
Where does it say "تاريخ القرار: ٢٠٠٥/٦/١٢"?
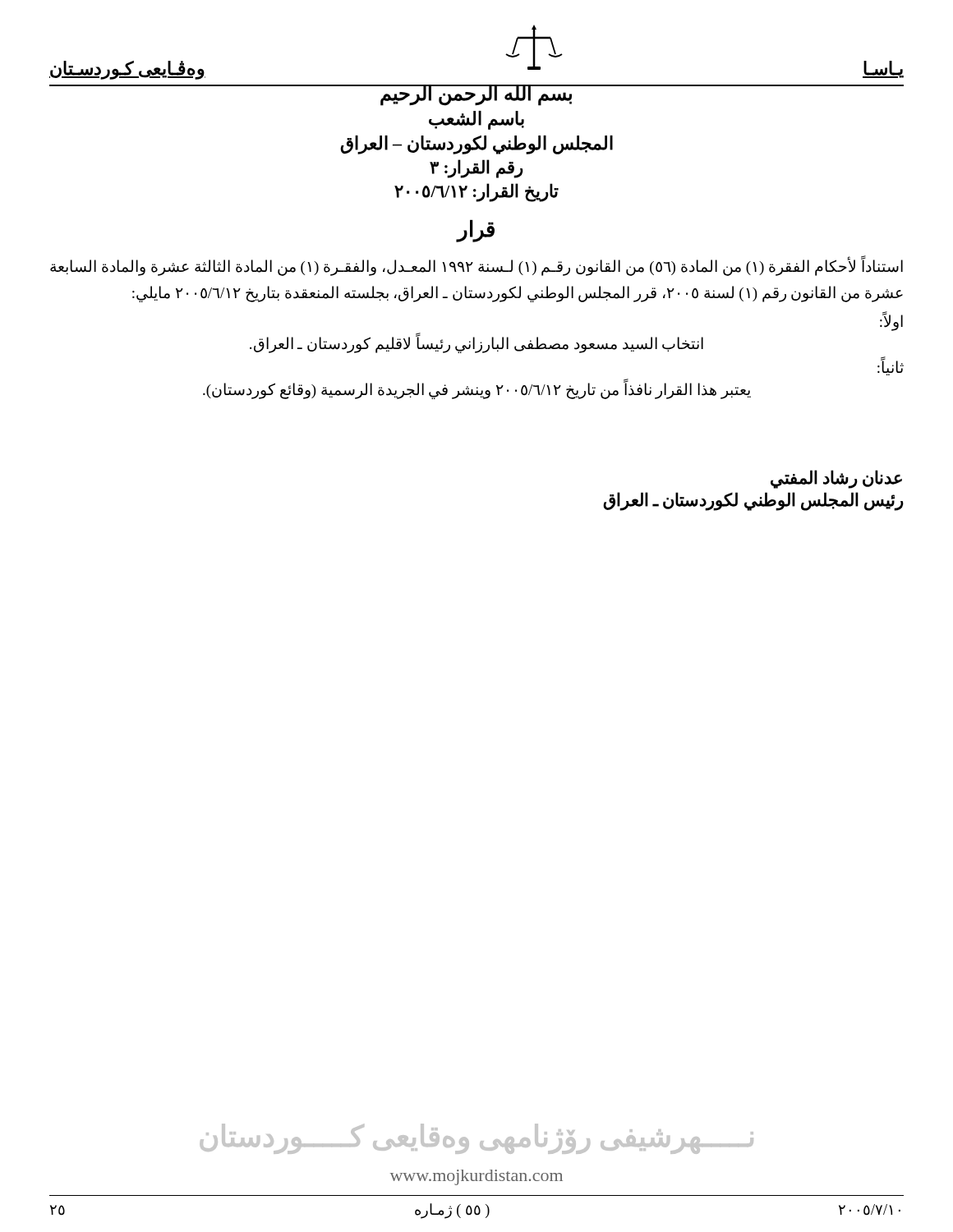pos(476,191)
